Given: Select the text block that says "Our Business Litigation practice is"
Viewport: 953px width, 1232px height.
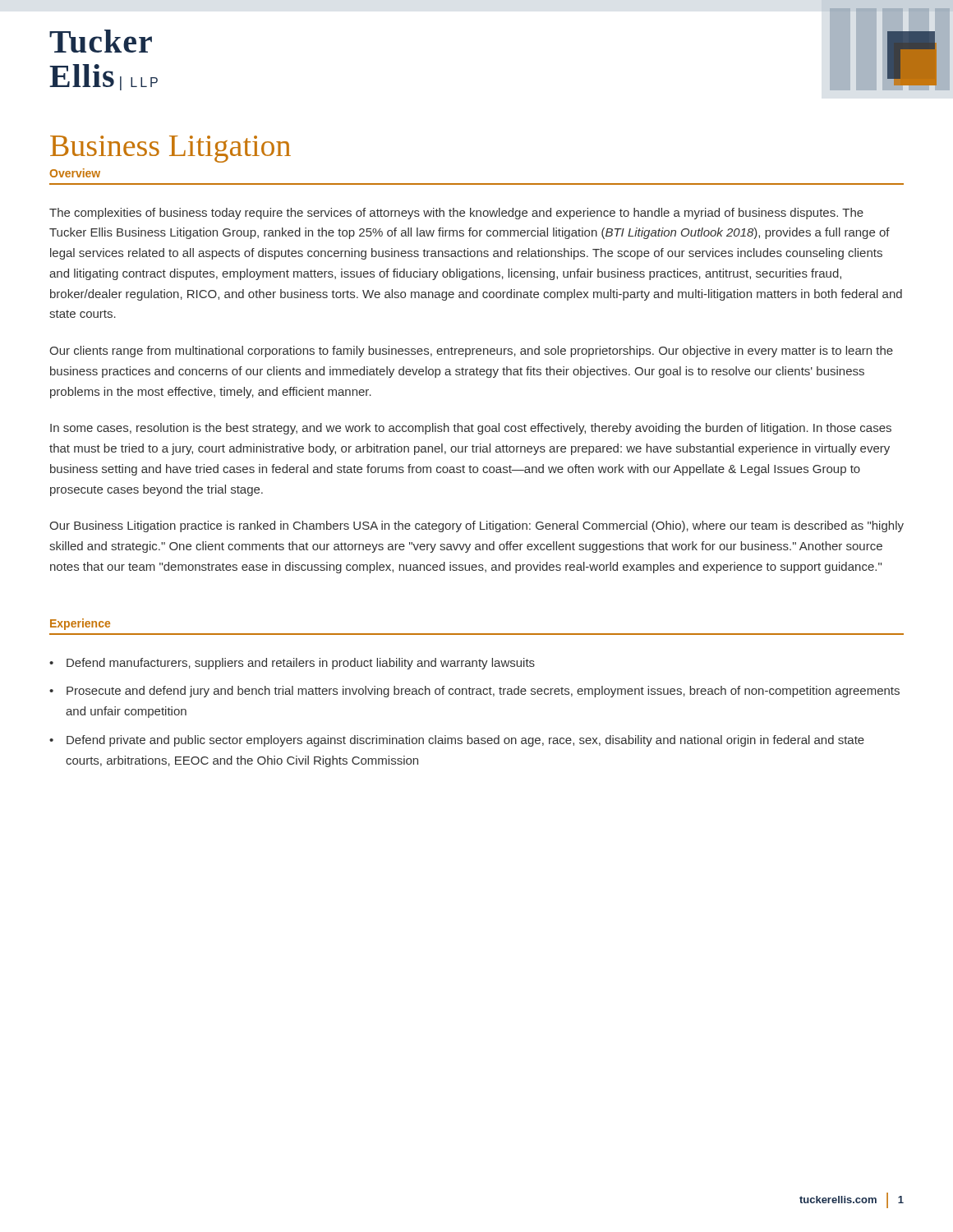Looking at the screenshot, I should click(x=476, y=547).
